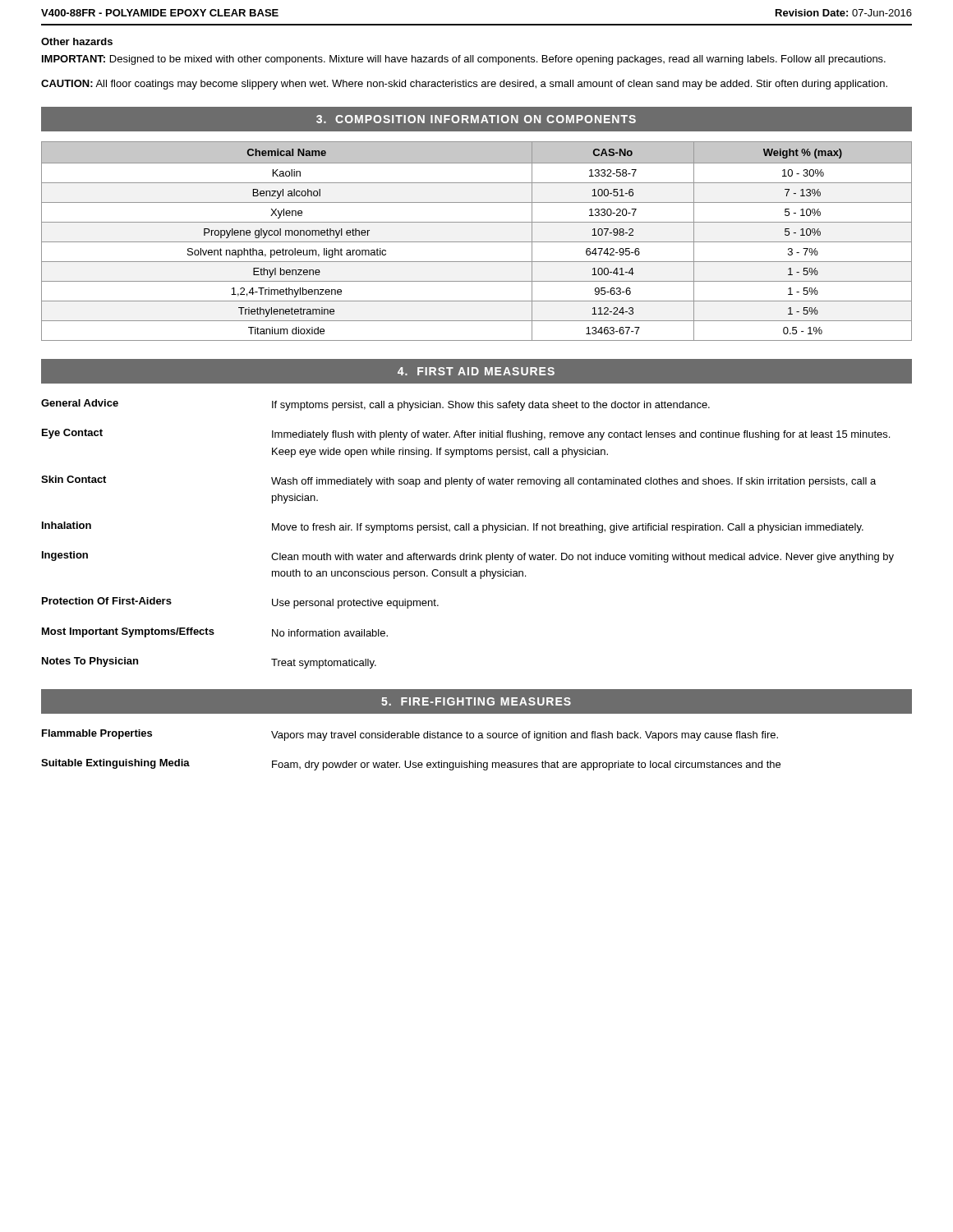The image size is (953, 1232).
Task: Select the element starting "Eye Contact Immediately flush with plenty of water."
Action: pos(476,443)
